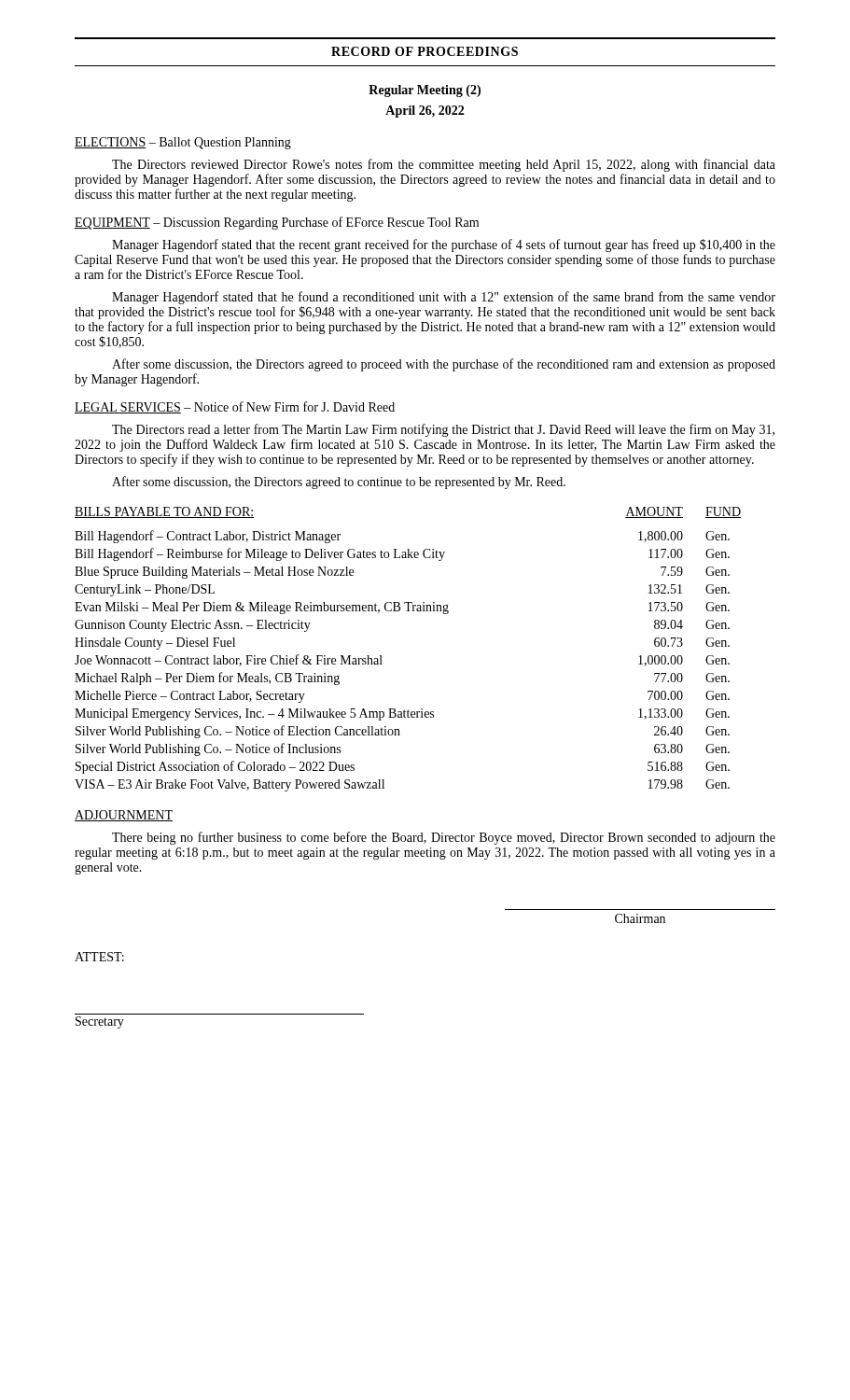Where is the passage that starts "Manager Hagendorf stated that the recent grant received"?
The width and height of the screenshot is (850, 1400).
(x=425, y=260)
